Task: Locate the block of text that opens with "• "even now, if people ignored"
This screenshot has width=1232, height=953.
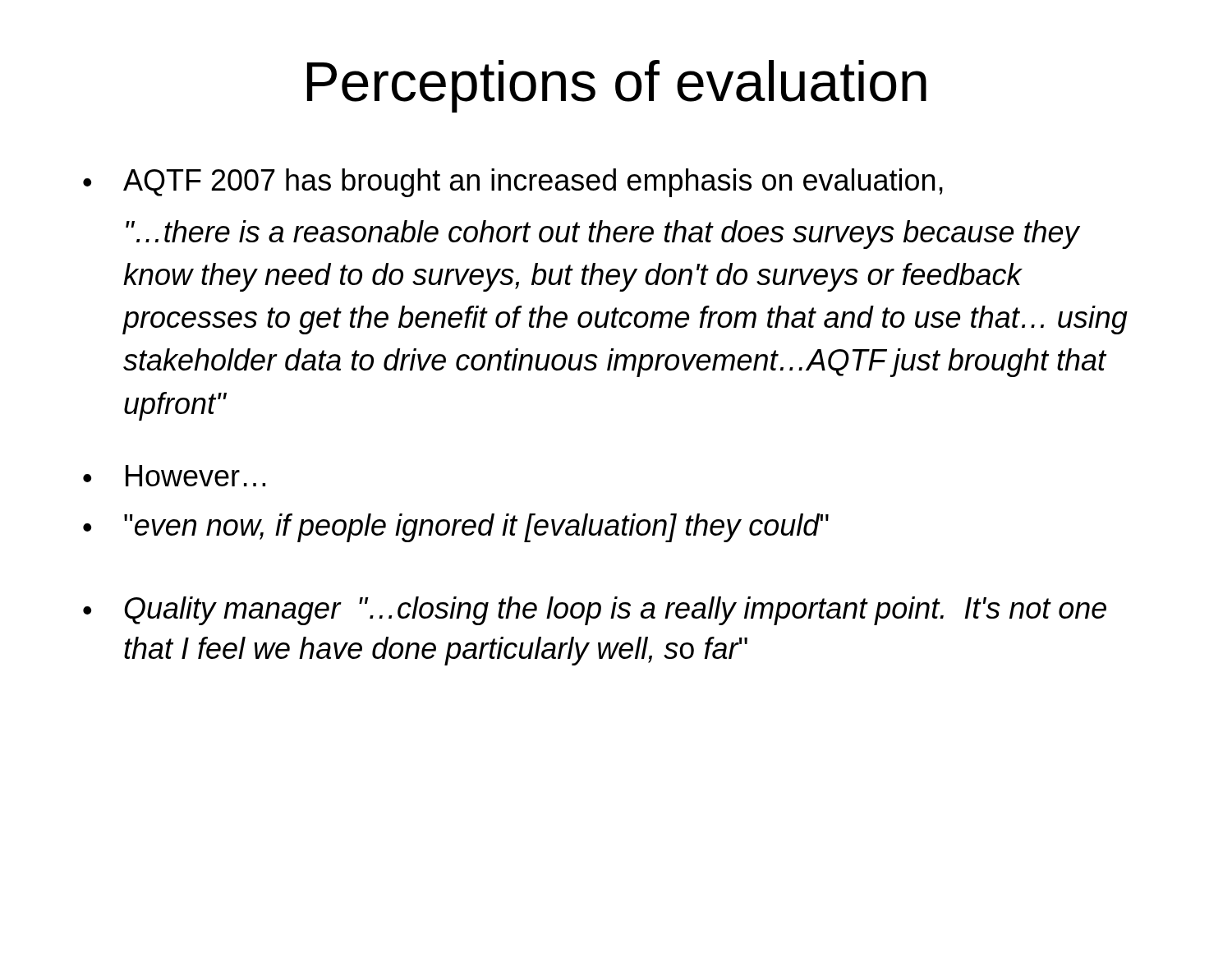Action: [x=616, y=527]
